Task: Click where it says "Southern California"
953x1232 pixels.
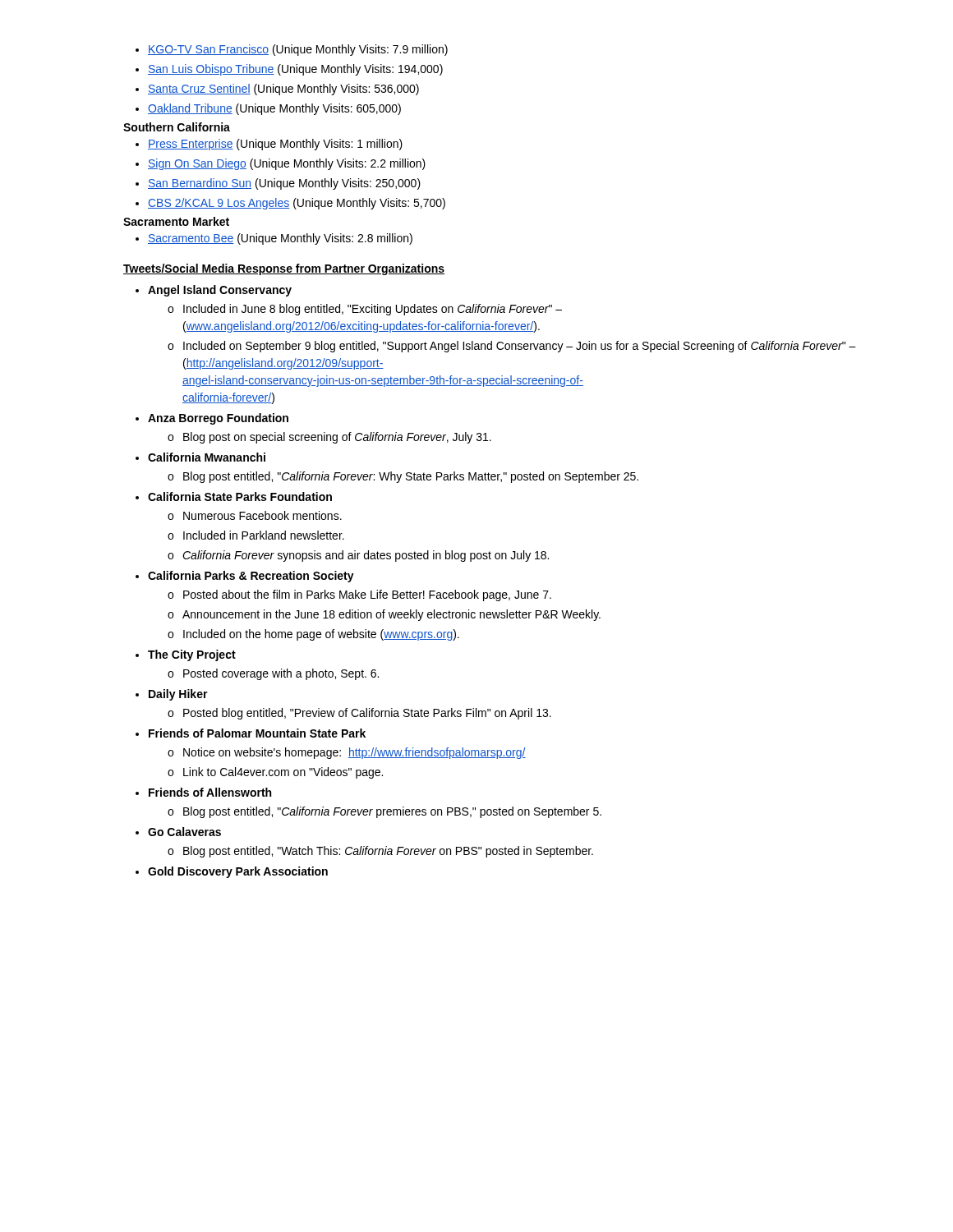Action: pyautogui.click(x=177, y=127)
